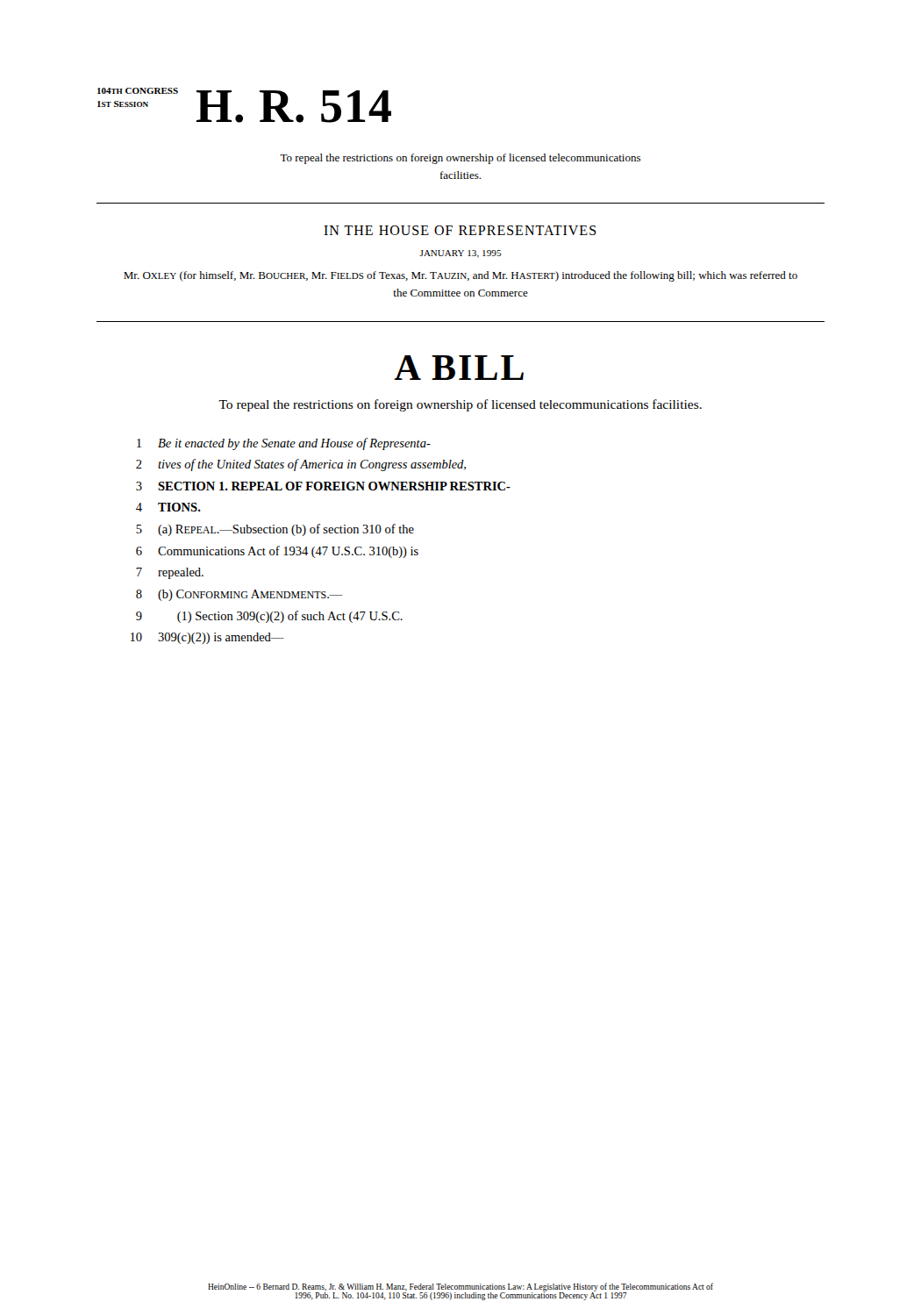Click the passage that begins "Mr. OXLEY (for himself,"
Image resolution: width=921 pixels, height=1316 pixels.
[x=460, y=284]
